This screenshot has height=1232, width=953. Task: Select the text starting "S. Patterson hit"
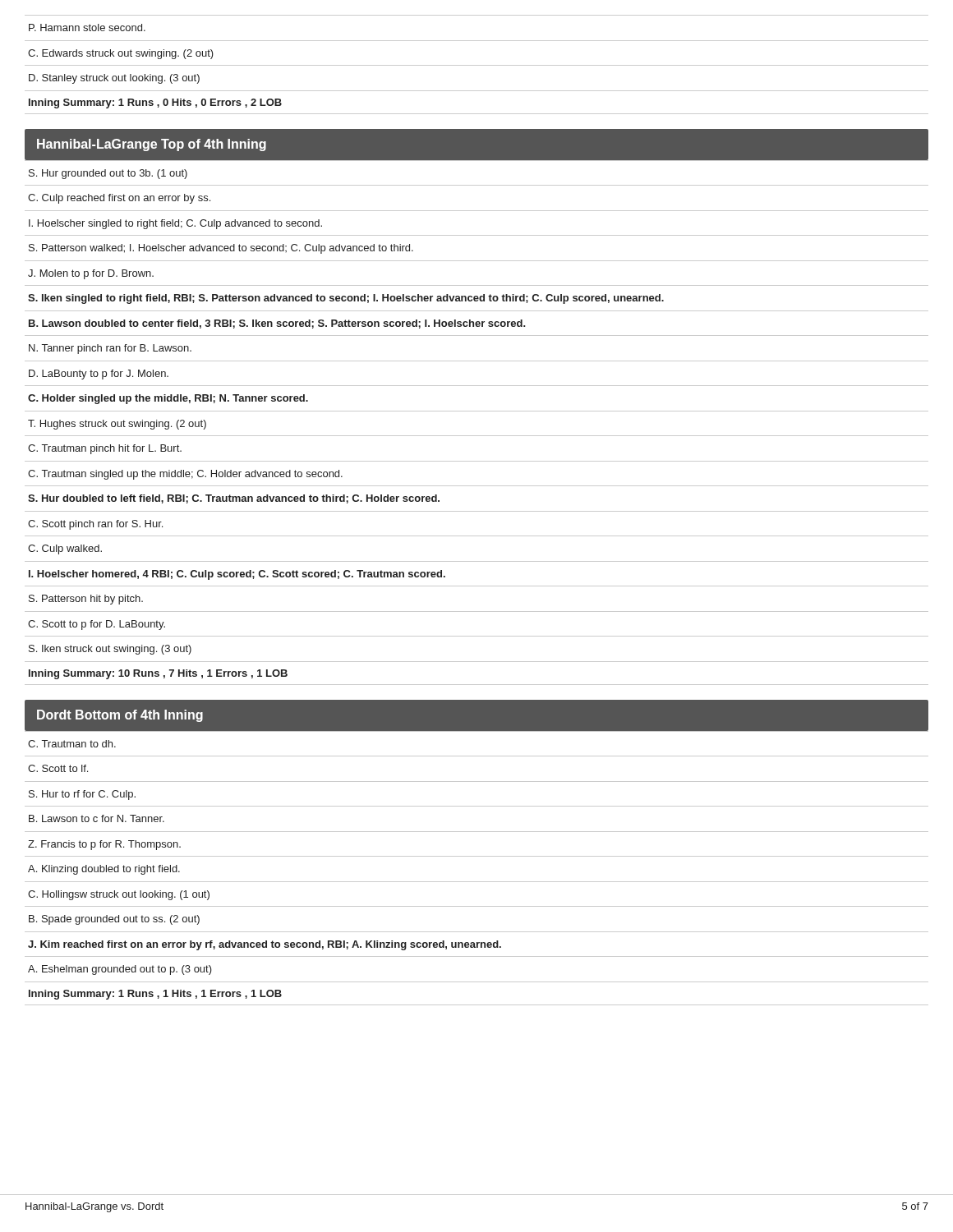tap(86, 598)
